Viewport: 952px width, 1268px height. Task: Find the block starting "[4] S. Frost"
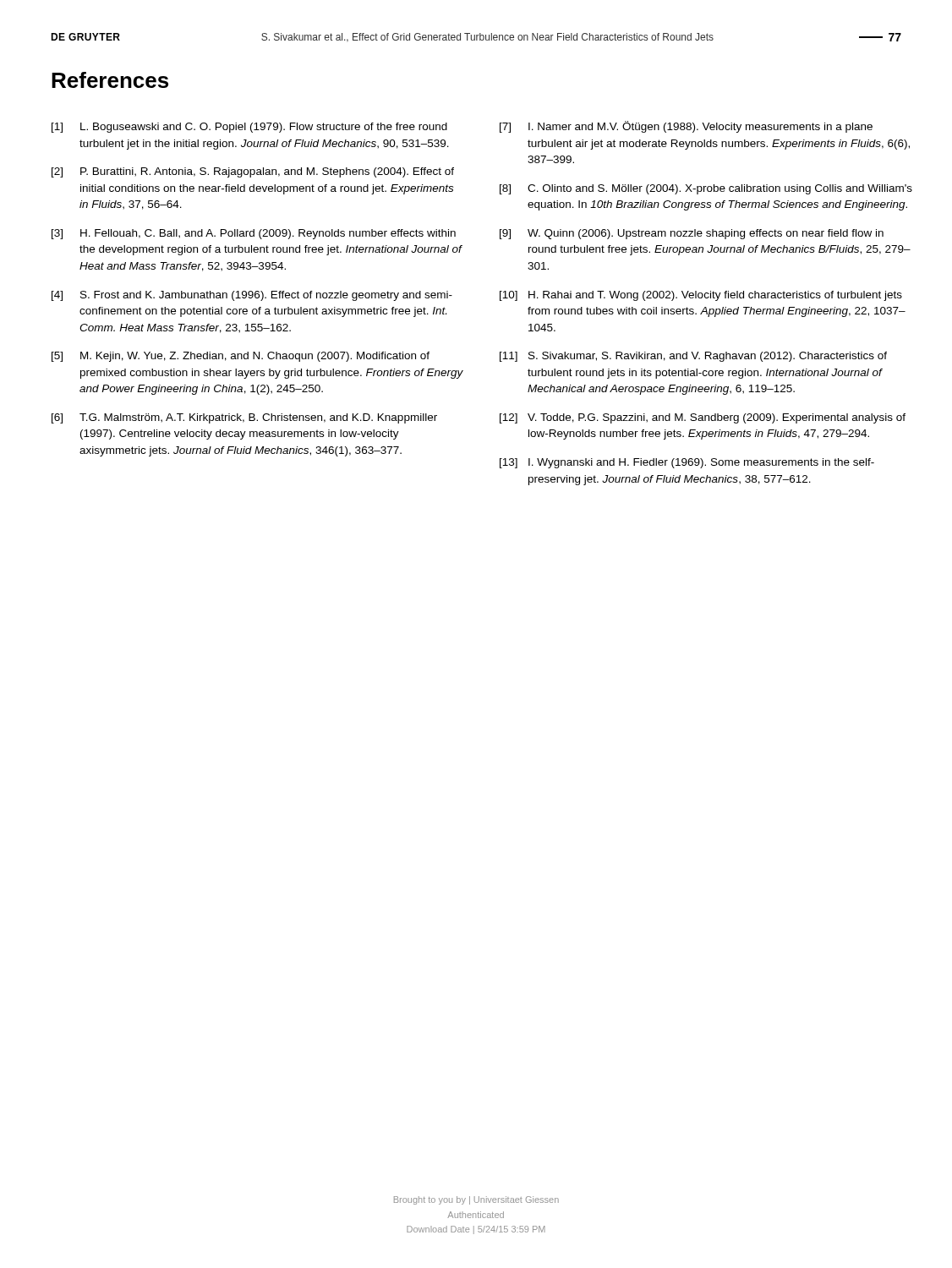point(258,311)
